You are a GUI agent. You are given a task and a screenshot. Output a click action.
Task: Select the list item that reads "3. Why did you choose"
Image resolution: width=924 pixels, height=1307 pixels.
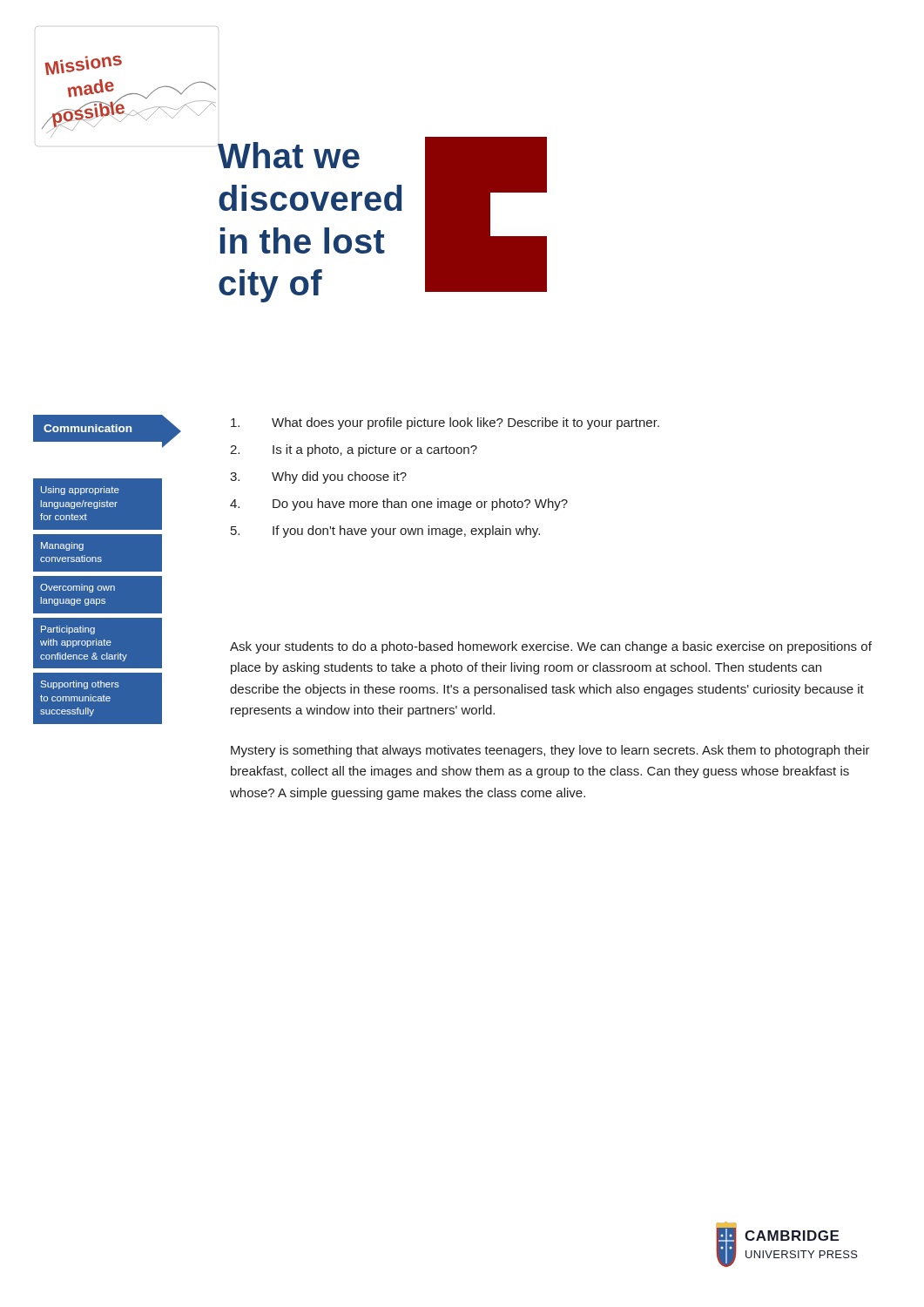pyautogui.click(x=318, y=476)
